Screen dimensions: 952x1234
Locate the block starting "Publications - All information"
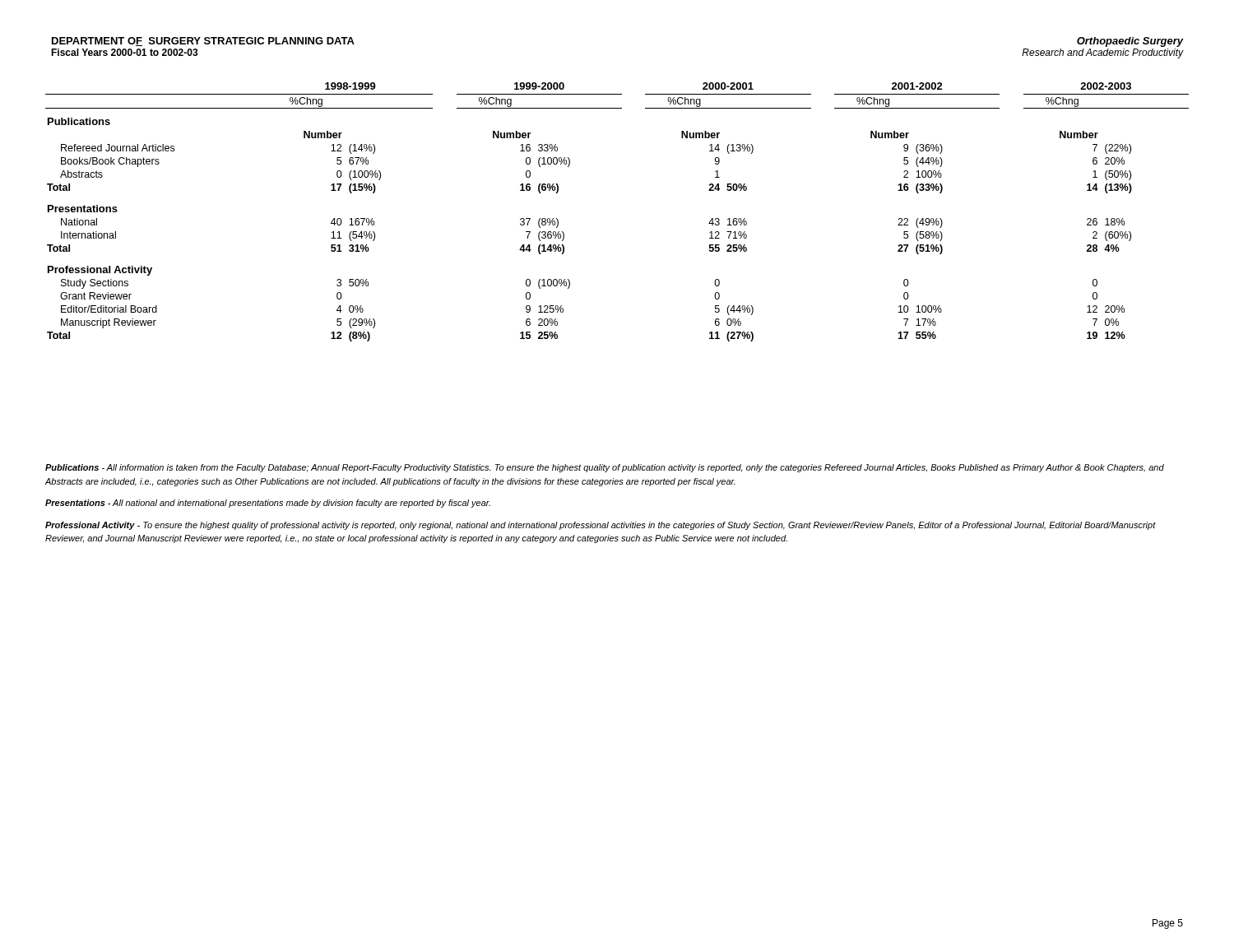pyautogui.click(x=604, y=474)
